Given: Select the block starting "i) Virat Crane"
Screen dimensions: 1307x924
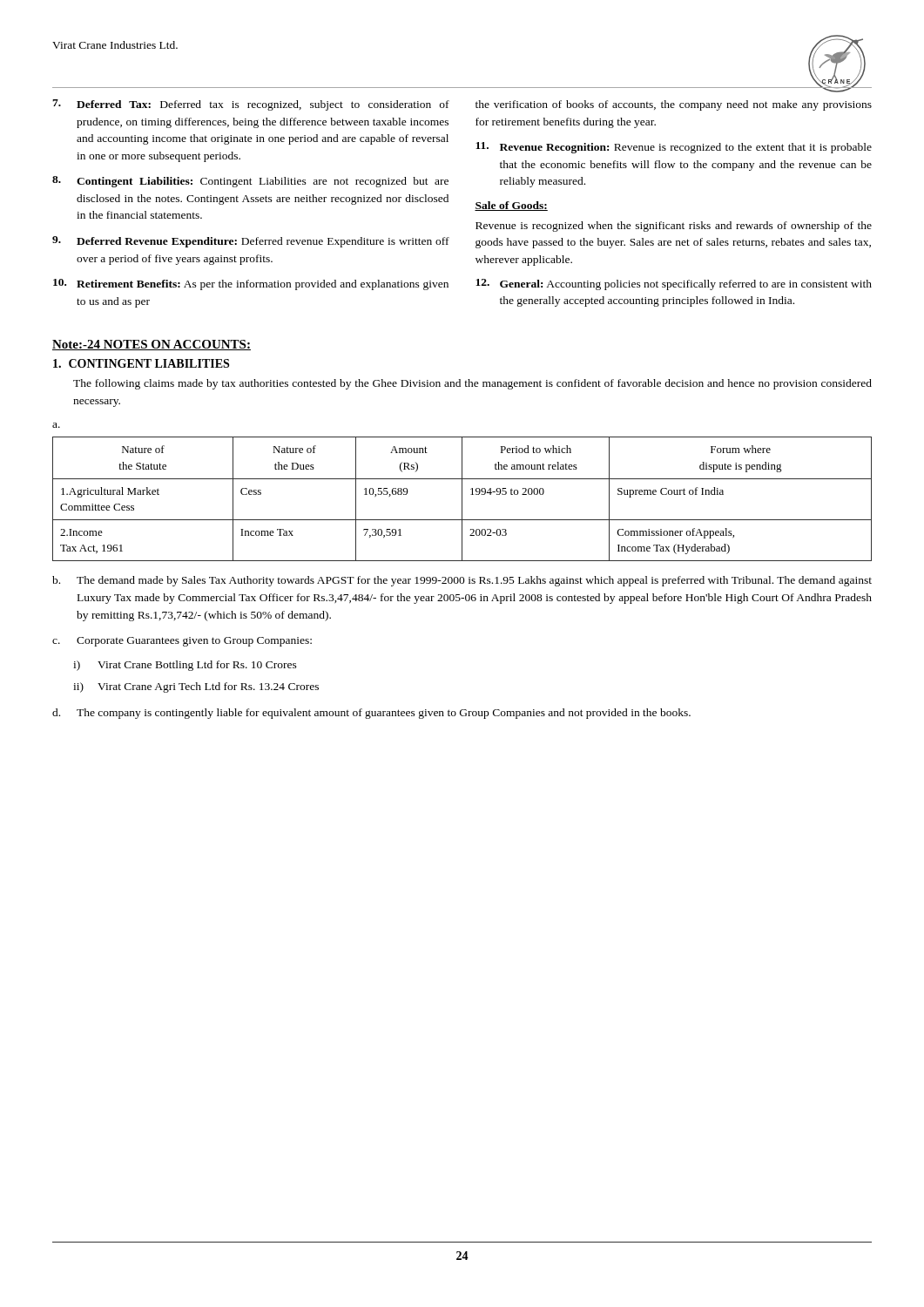Looking at the screenshot, I should click(185, 666).
